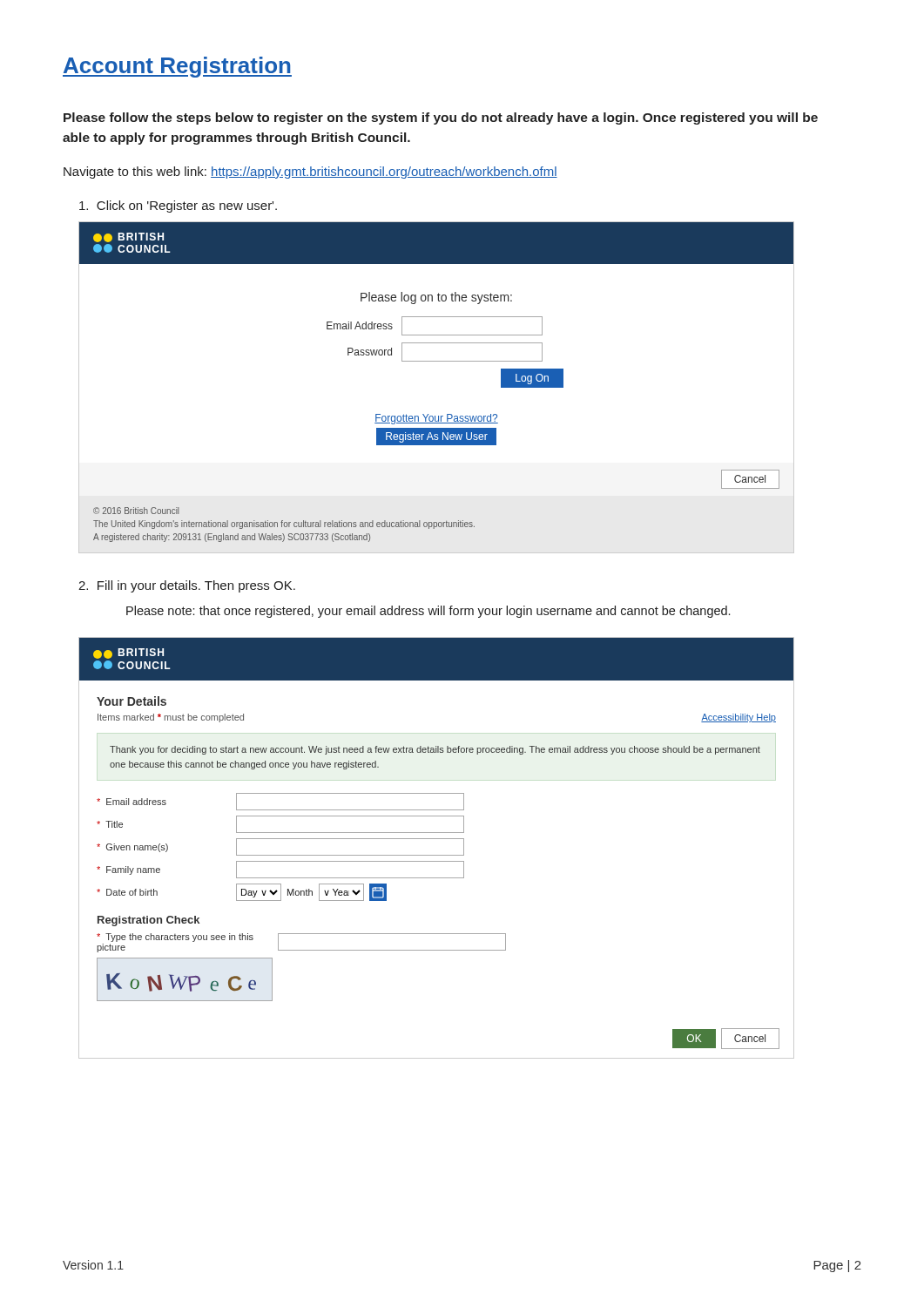Locate the text block starting "Account Registration"
The height and width of the screenshot is (1307, 924).
pyautogui.click(x=177, y=65)
